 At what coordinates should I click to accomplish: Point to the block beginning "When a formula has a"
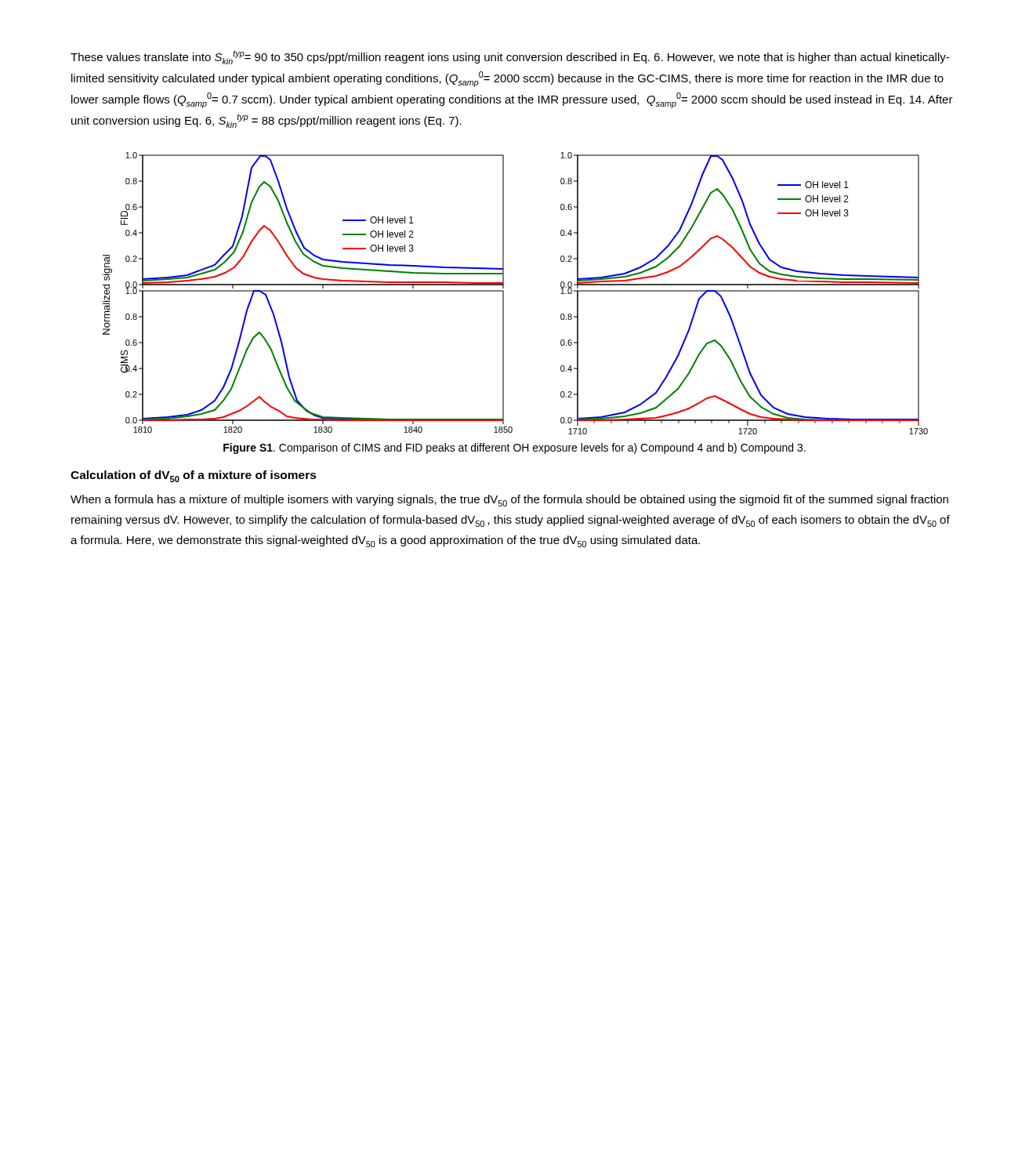click(510, 521)
